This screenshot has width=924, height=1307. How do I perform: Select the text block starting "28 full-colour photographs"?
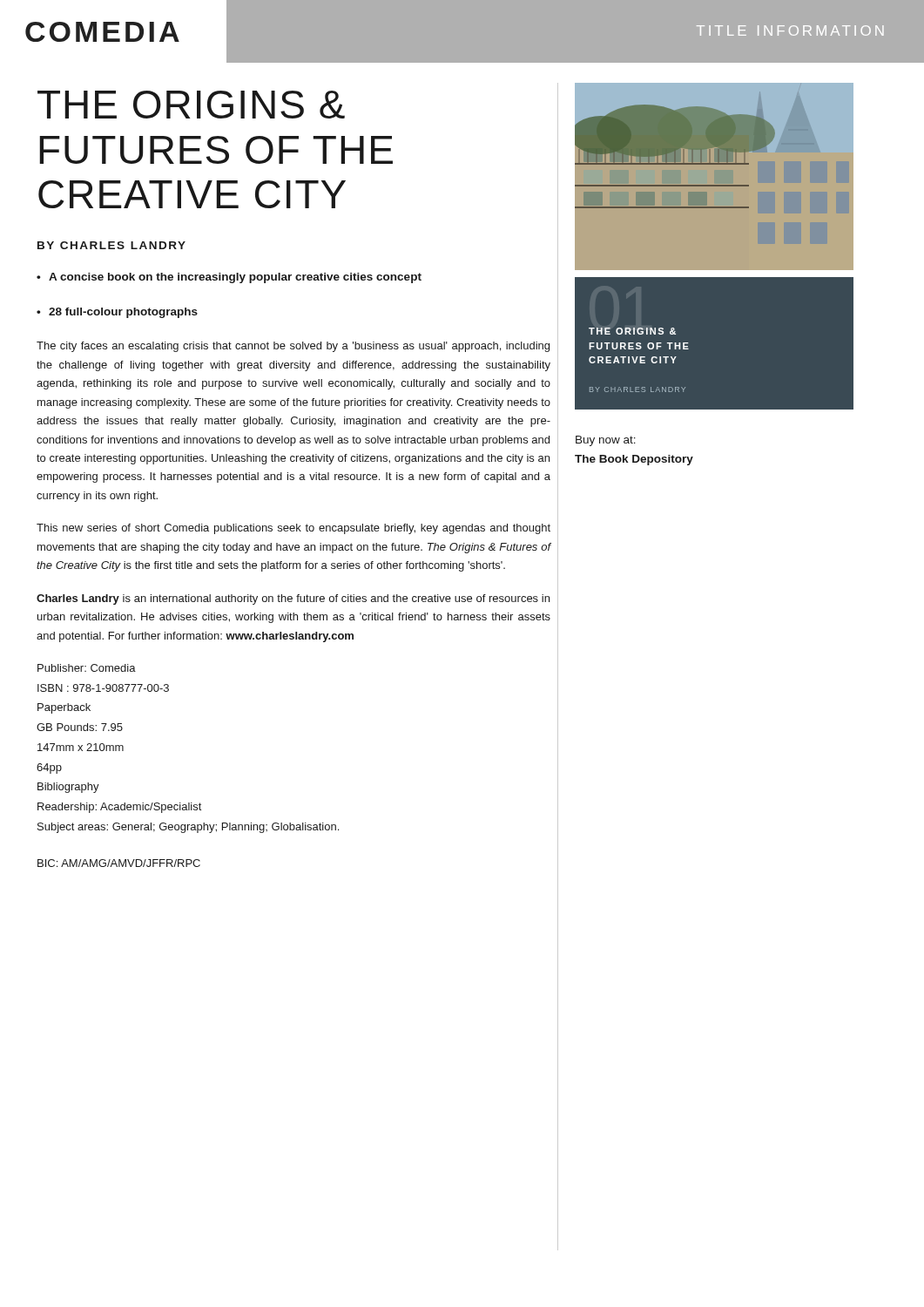[x=117, y=313]
